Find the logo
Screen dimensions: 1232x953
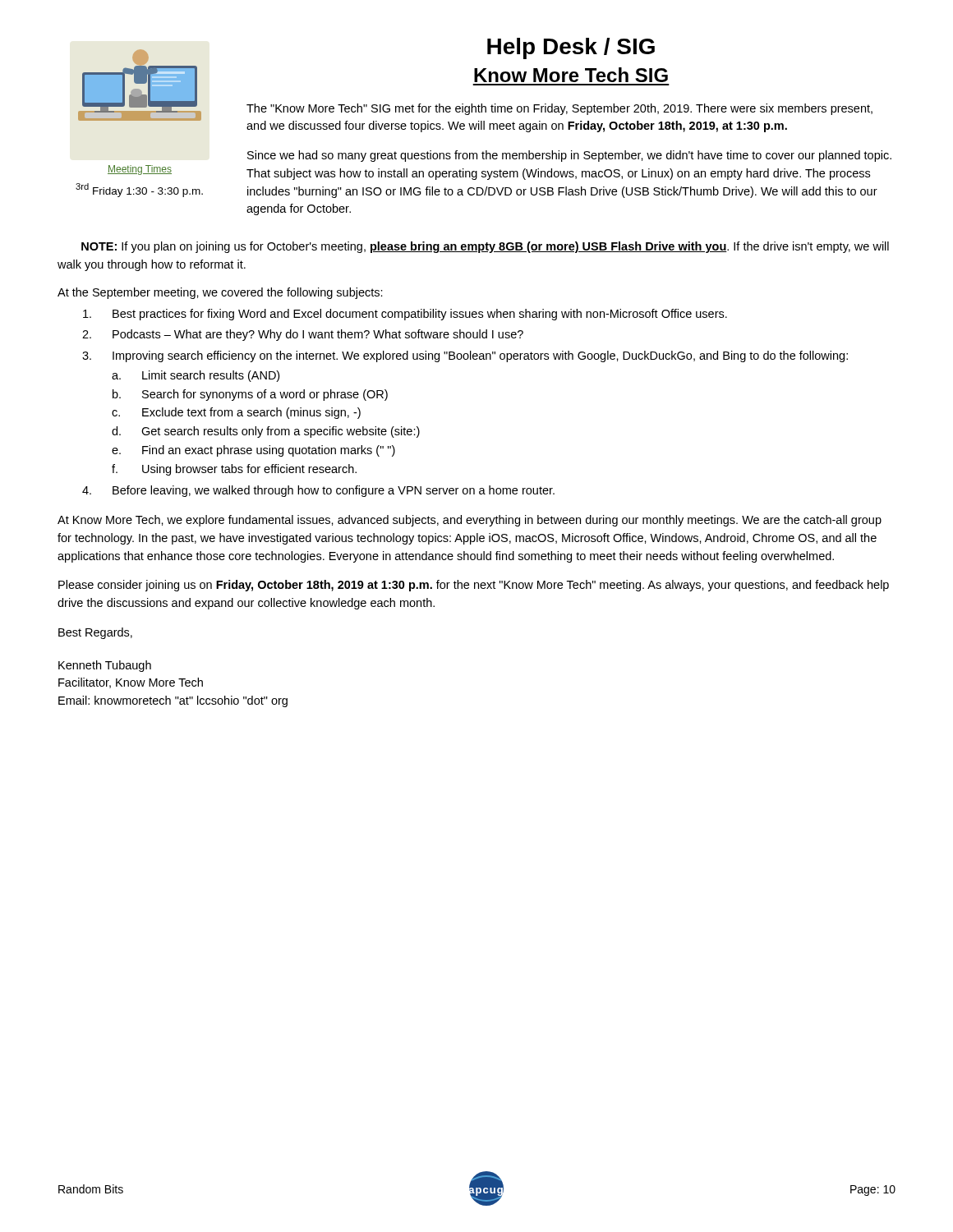[486, 1189]
